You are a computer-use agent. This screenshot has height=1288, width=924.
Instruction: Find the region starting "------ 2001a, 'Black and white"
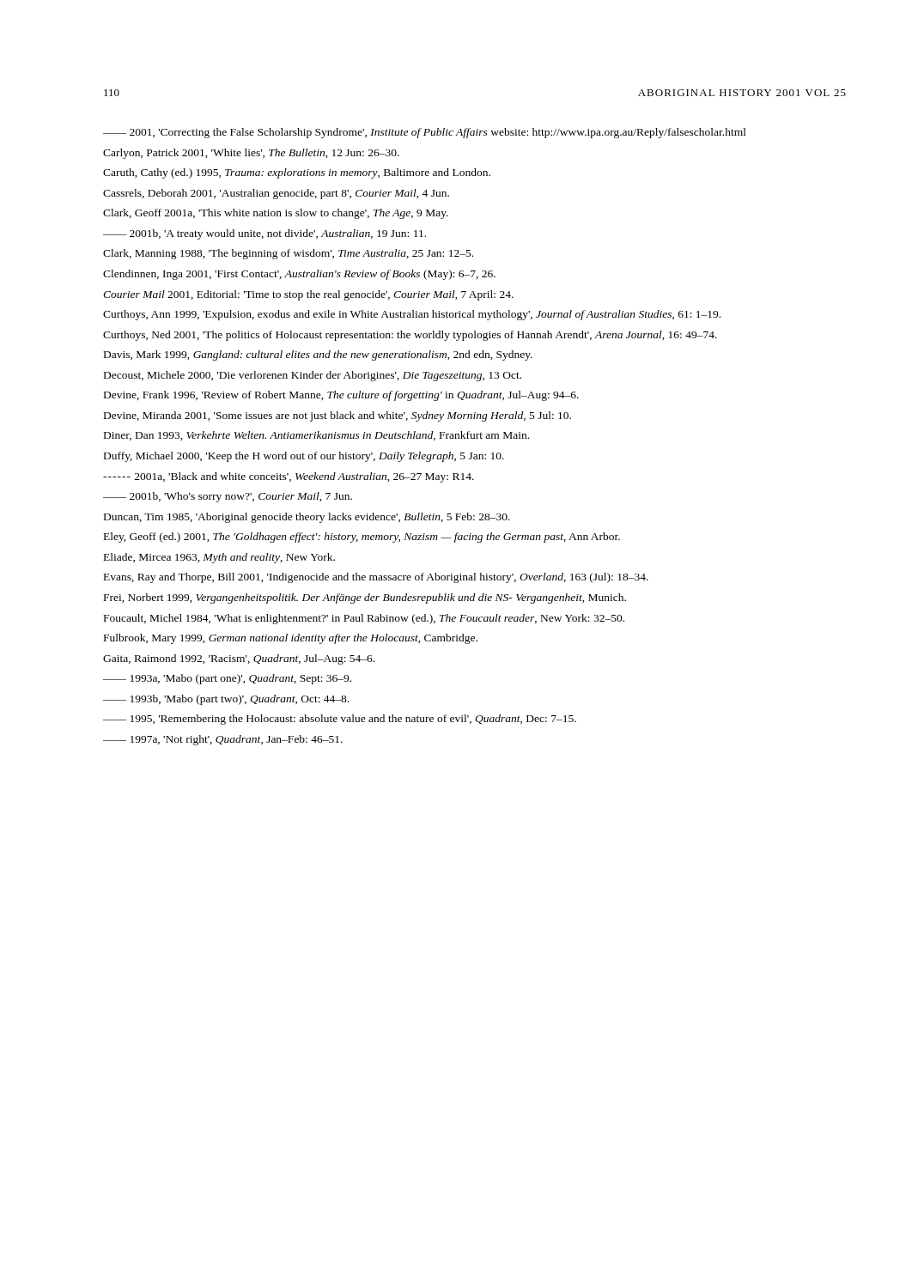(289, 476)
